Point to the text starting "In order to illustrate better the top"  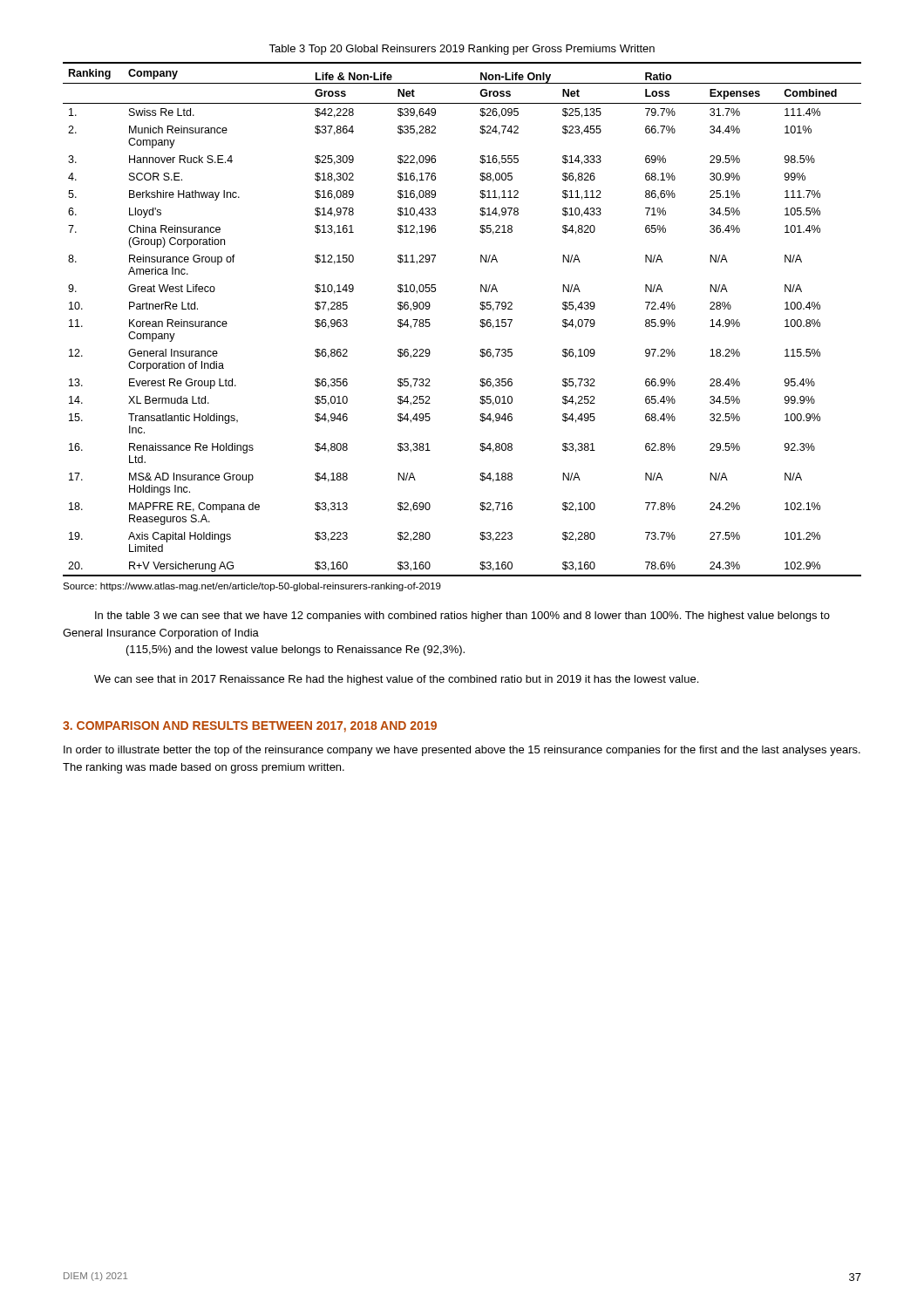462,758
